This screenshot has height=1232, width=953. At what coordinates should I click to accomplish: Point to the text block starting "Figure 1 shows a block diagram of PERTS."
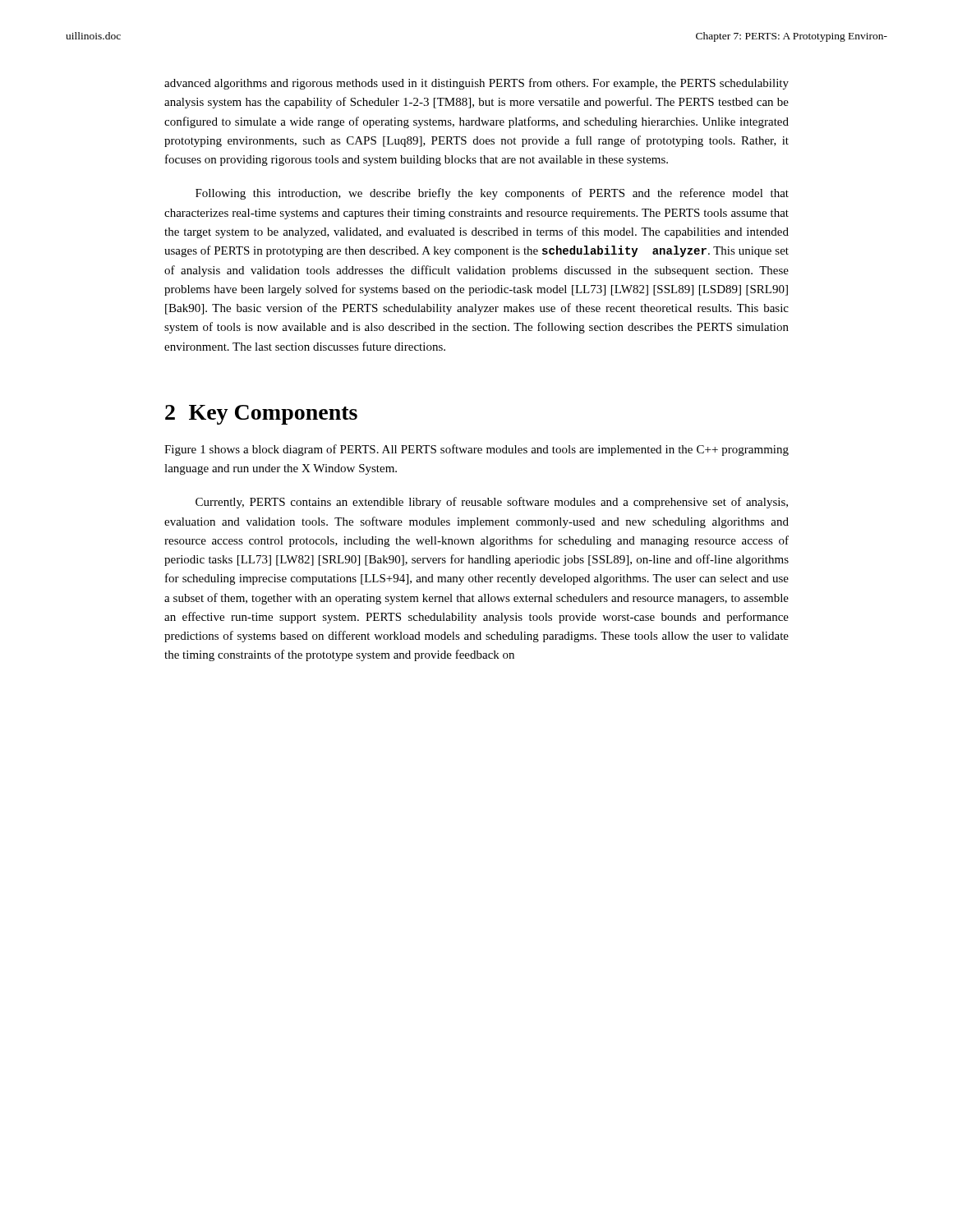476,459
